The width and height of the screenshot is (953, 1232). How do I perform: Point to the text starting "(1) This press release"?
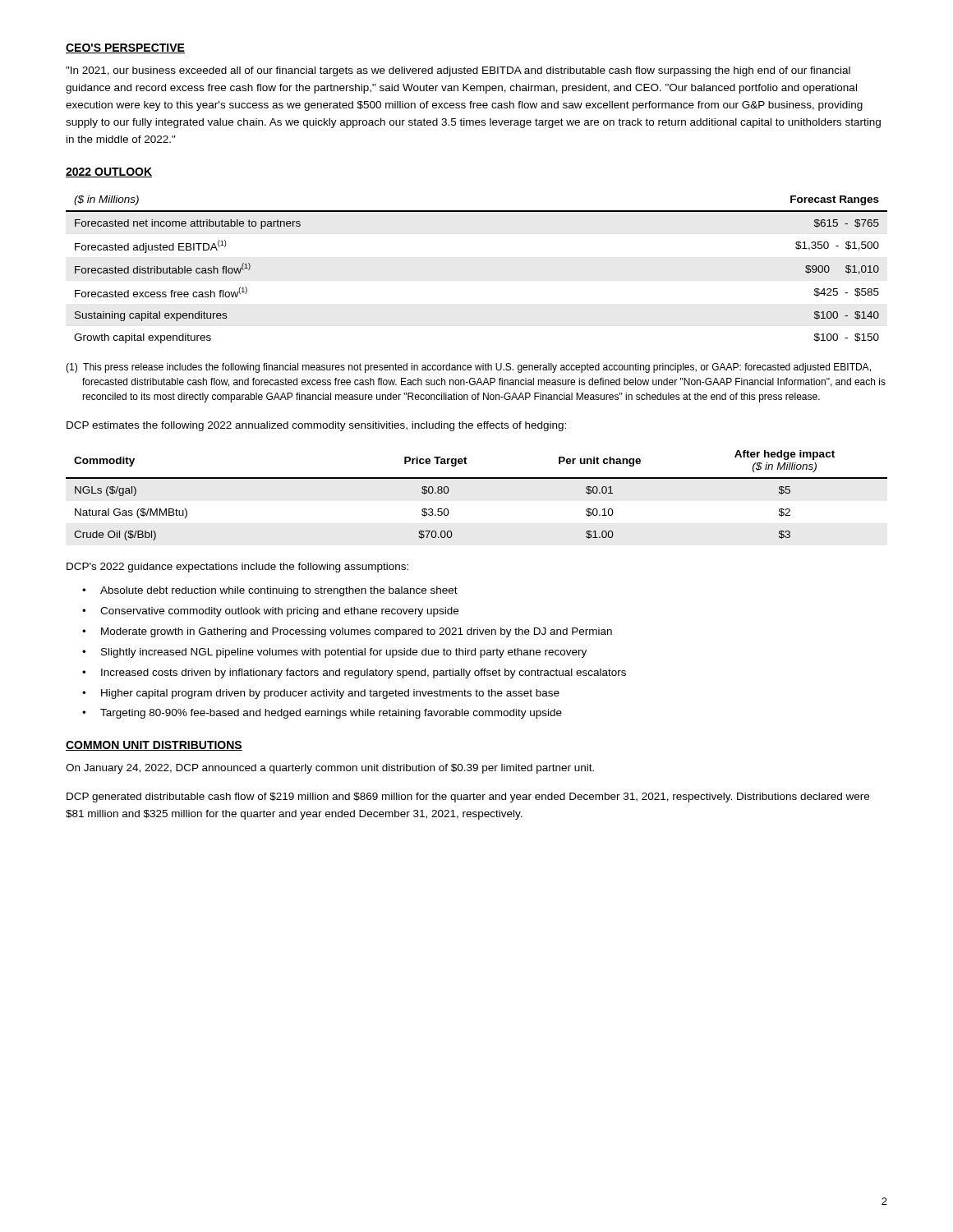click(x=476, y=382)
